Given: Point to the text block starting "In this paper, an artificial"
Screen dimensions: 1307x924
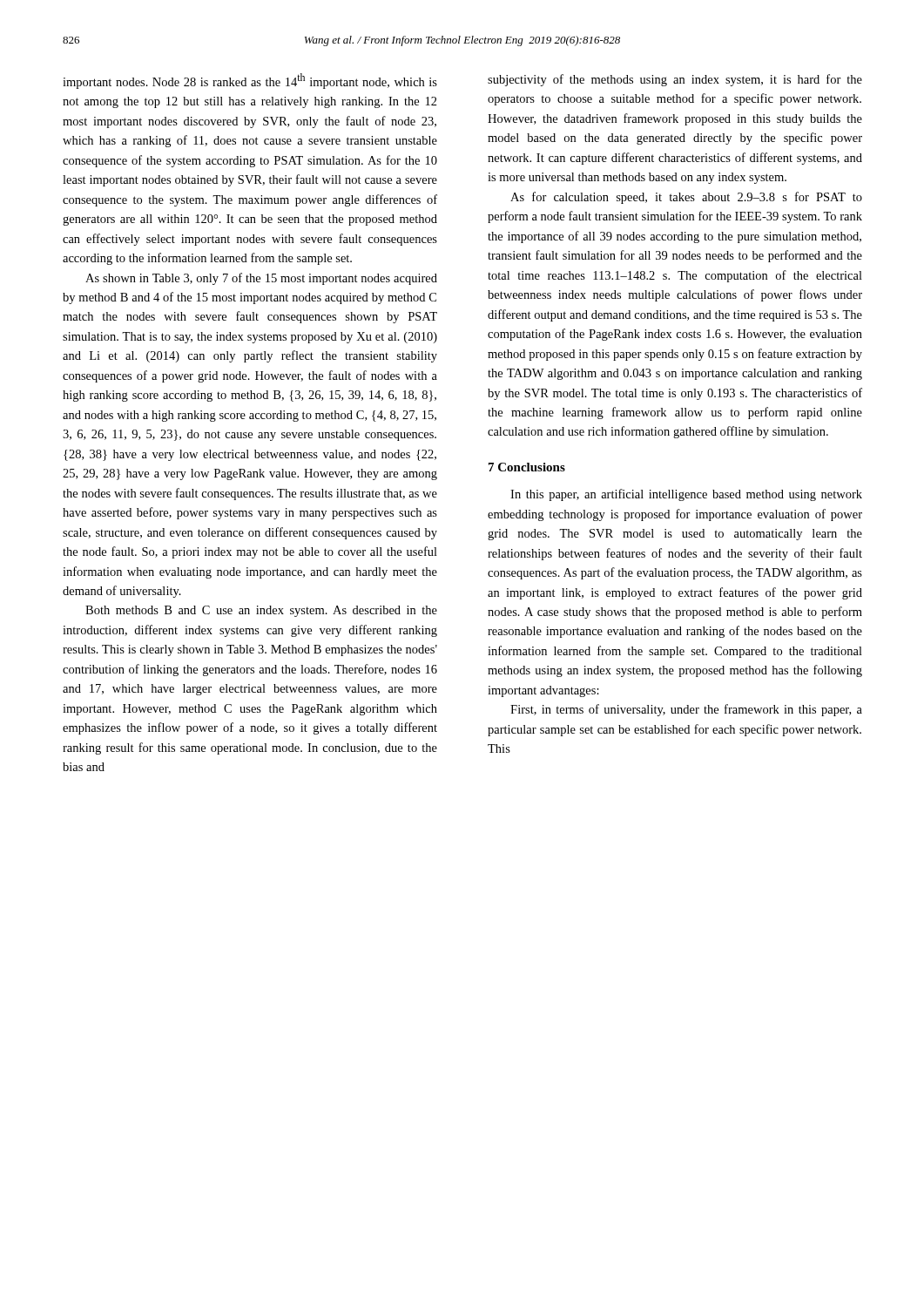Looking at the screenshot, I should pyautogui.click(x=675, y=592).
